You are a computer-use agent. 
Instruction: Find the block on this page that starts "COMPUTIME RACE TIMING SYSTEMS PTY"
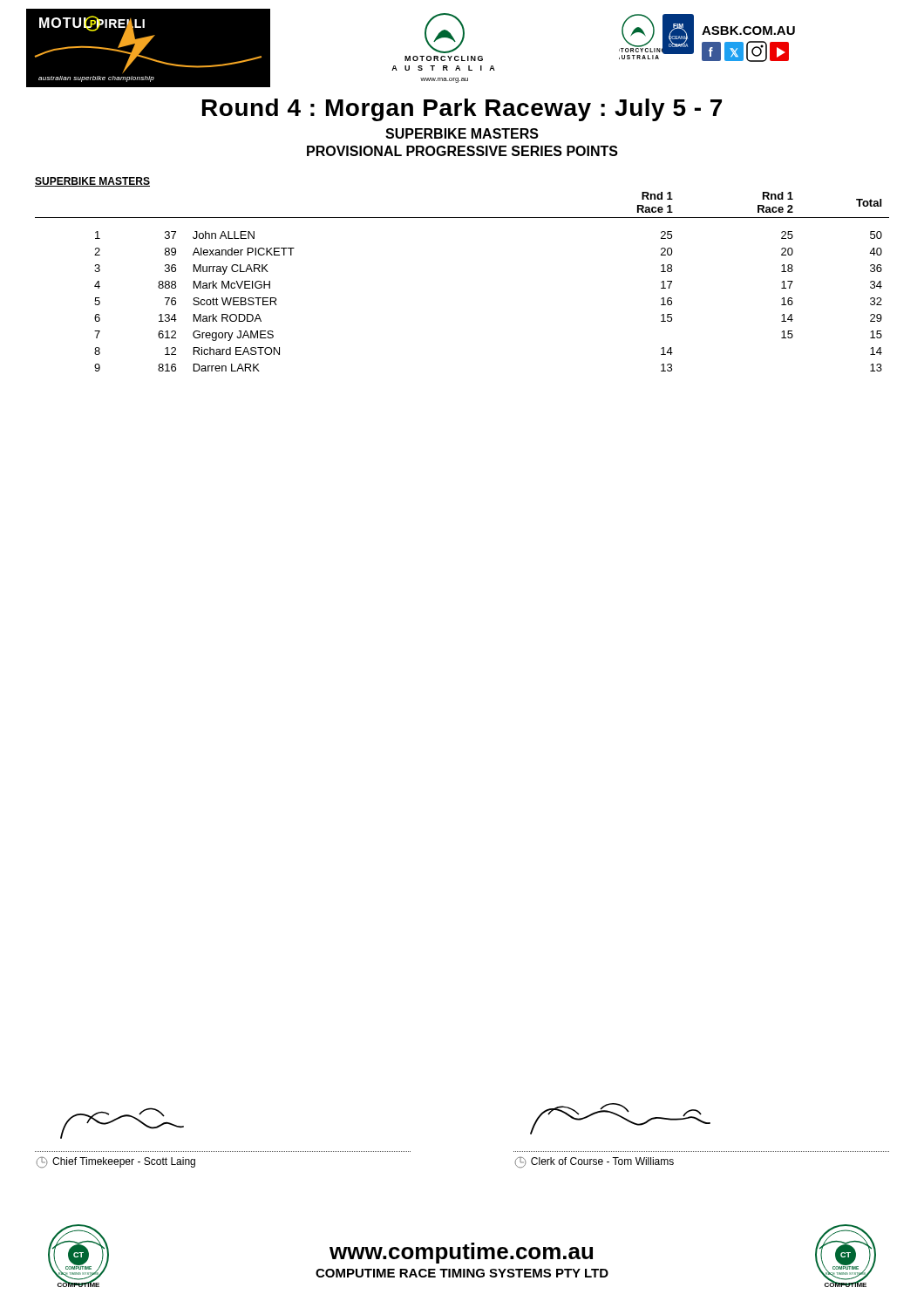(x=462, y=1273)
